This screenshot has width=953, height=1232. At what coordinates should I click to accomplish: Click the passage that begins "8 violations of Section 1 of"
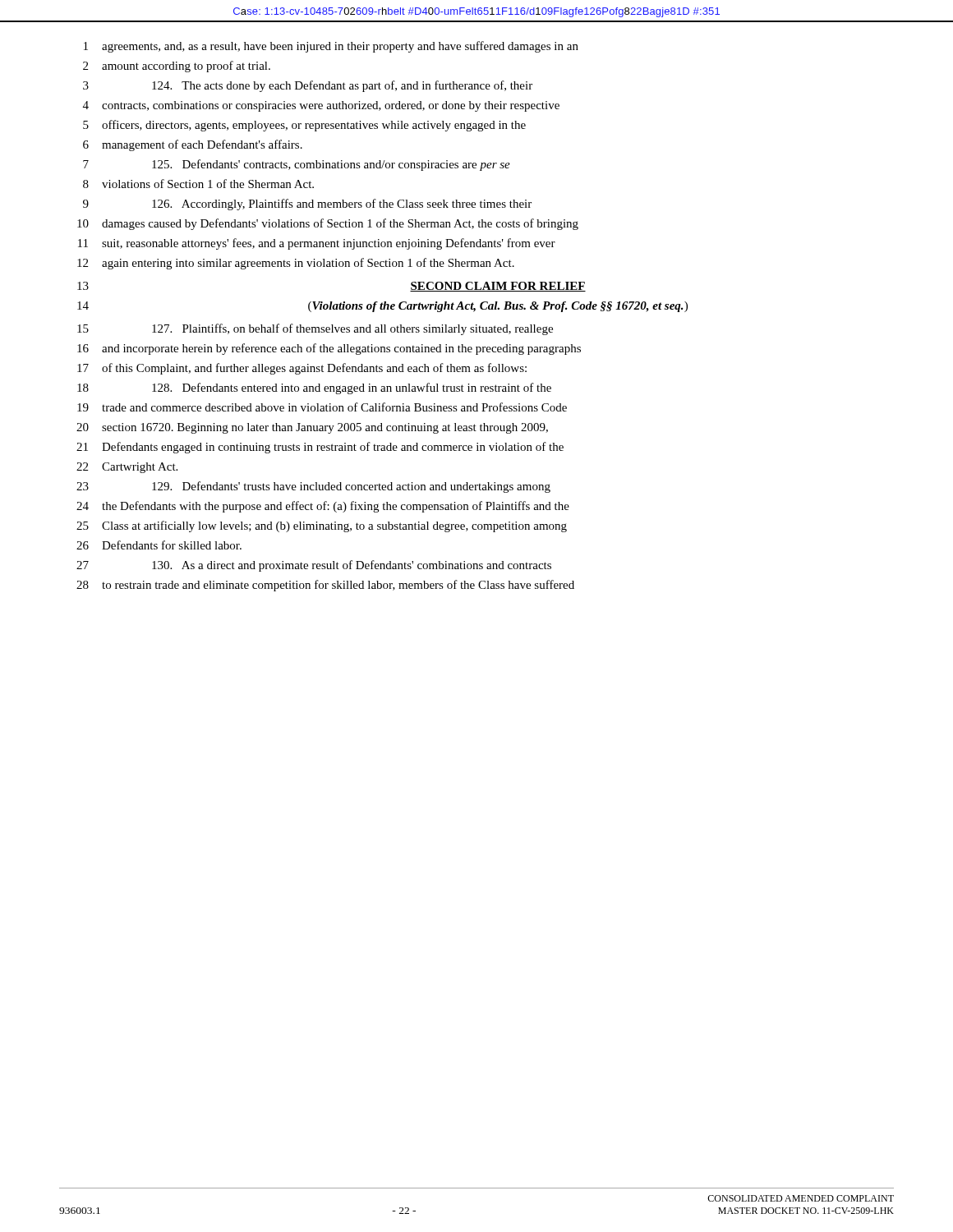[198, 184]
